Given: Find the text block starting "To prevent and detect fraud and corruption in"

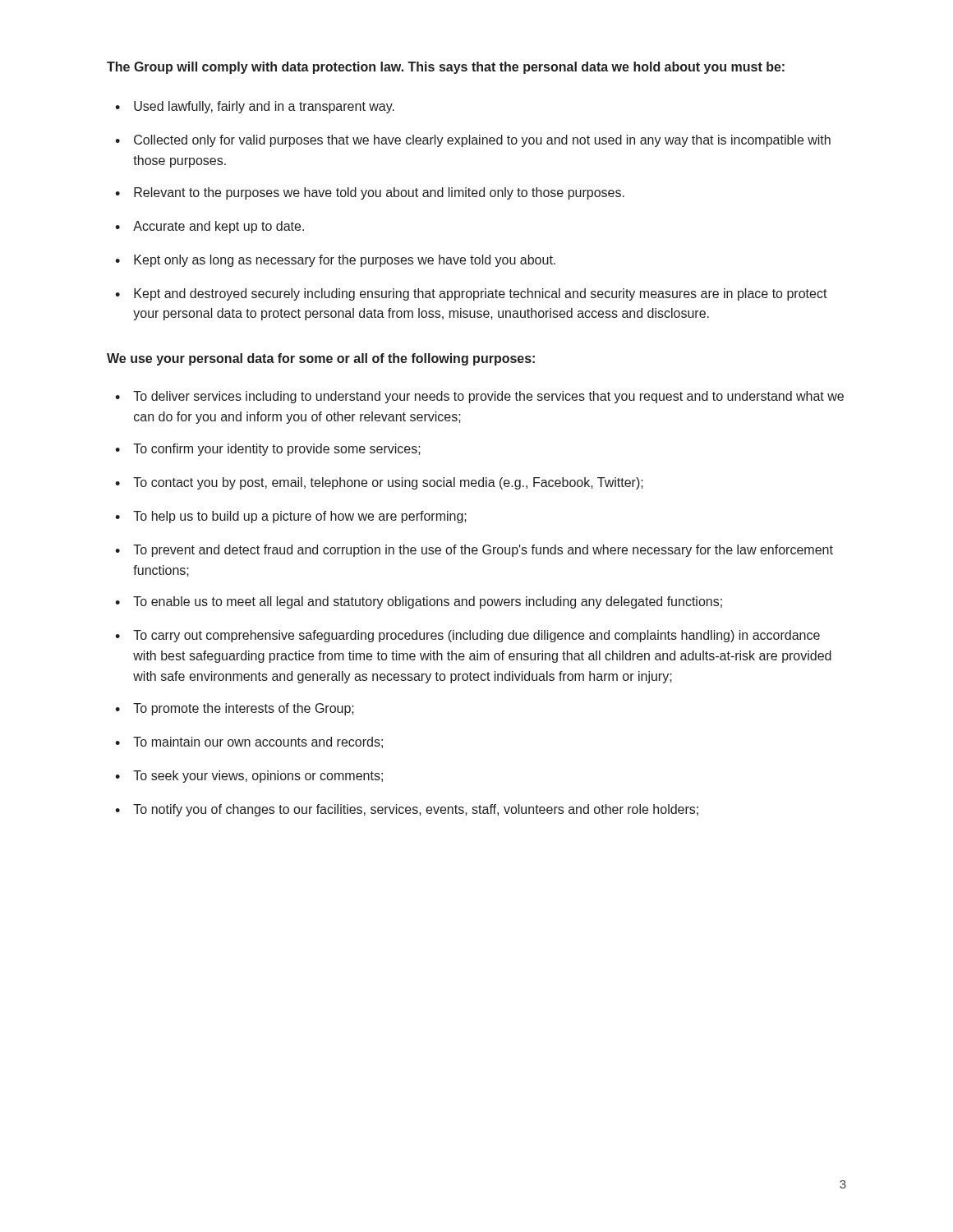Looking at the screenshot, I should 483,560.
